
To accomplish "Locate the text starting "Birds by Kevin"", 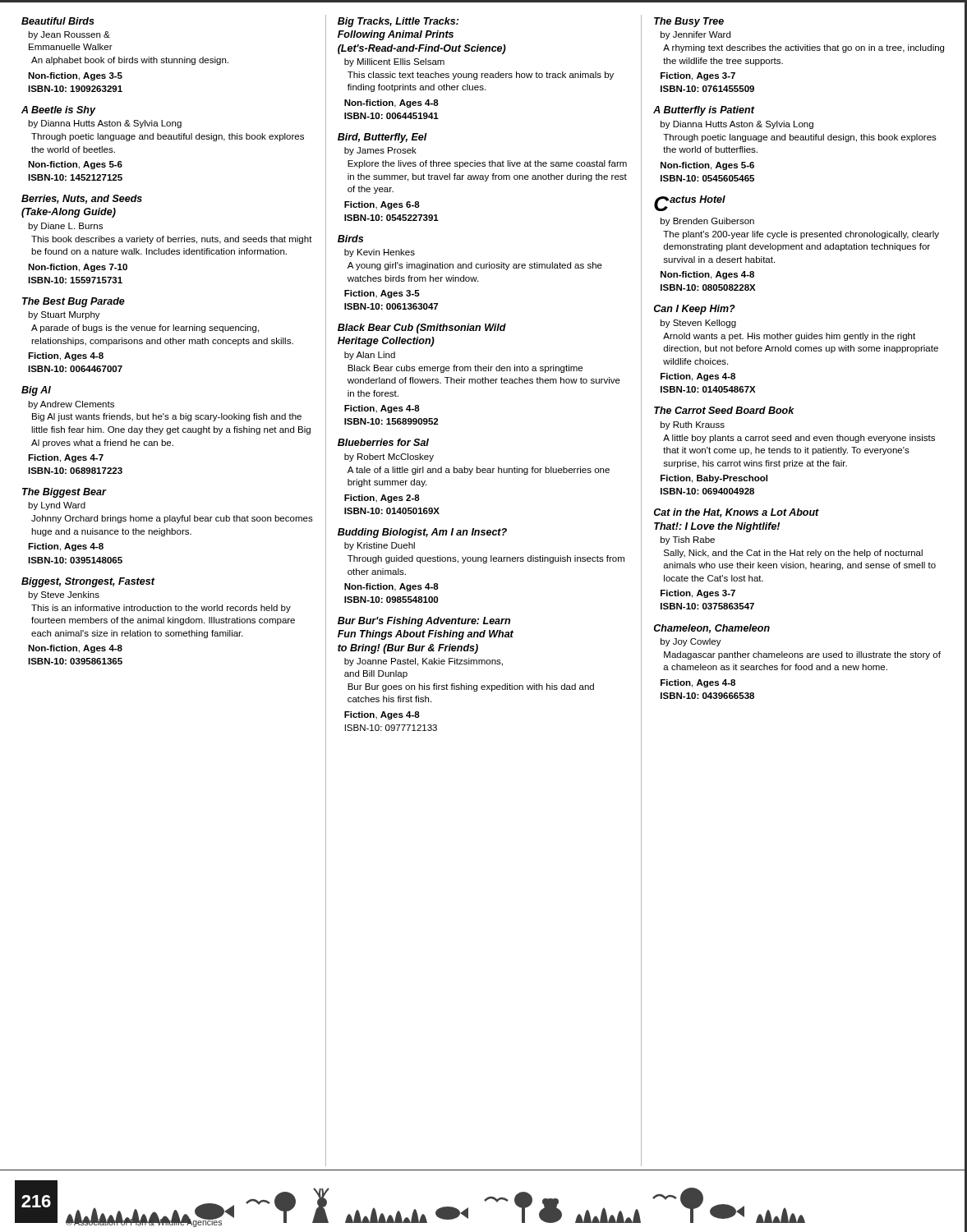I will (484, 273).
